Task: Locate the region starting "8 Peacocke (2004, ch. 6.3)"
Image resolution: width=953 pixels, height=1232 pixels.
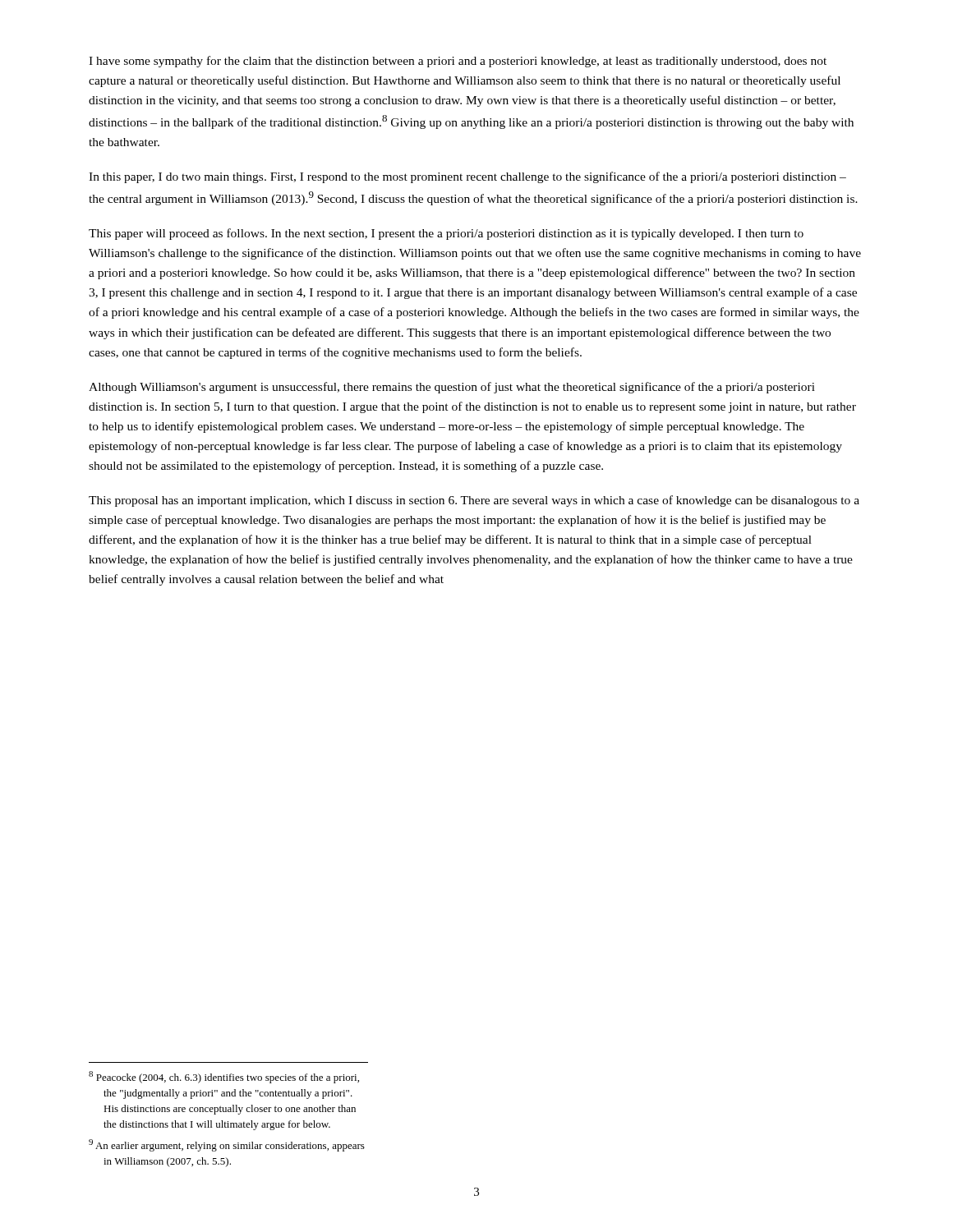Action: 224,1099
